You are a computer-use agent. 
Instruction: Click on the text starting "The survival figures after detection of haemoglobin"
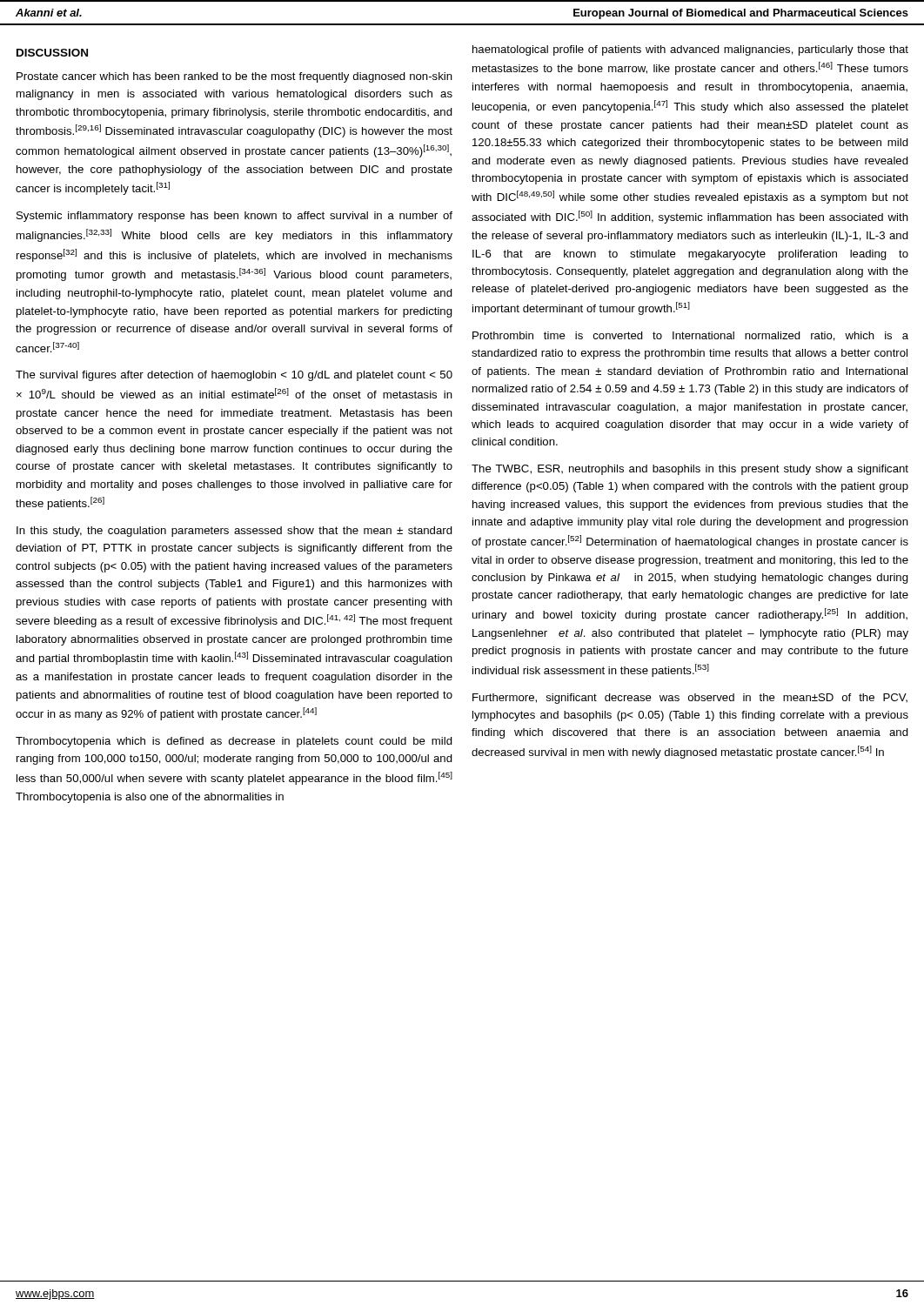234,440
